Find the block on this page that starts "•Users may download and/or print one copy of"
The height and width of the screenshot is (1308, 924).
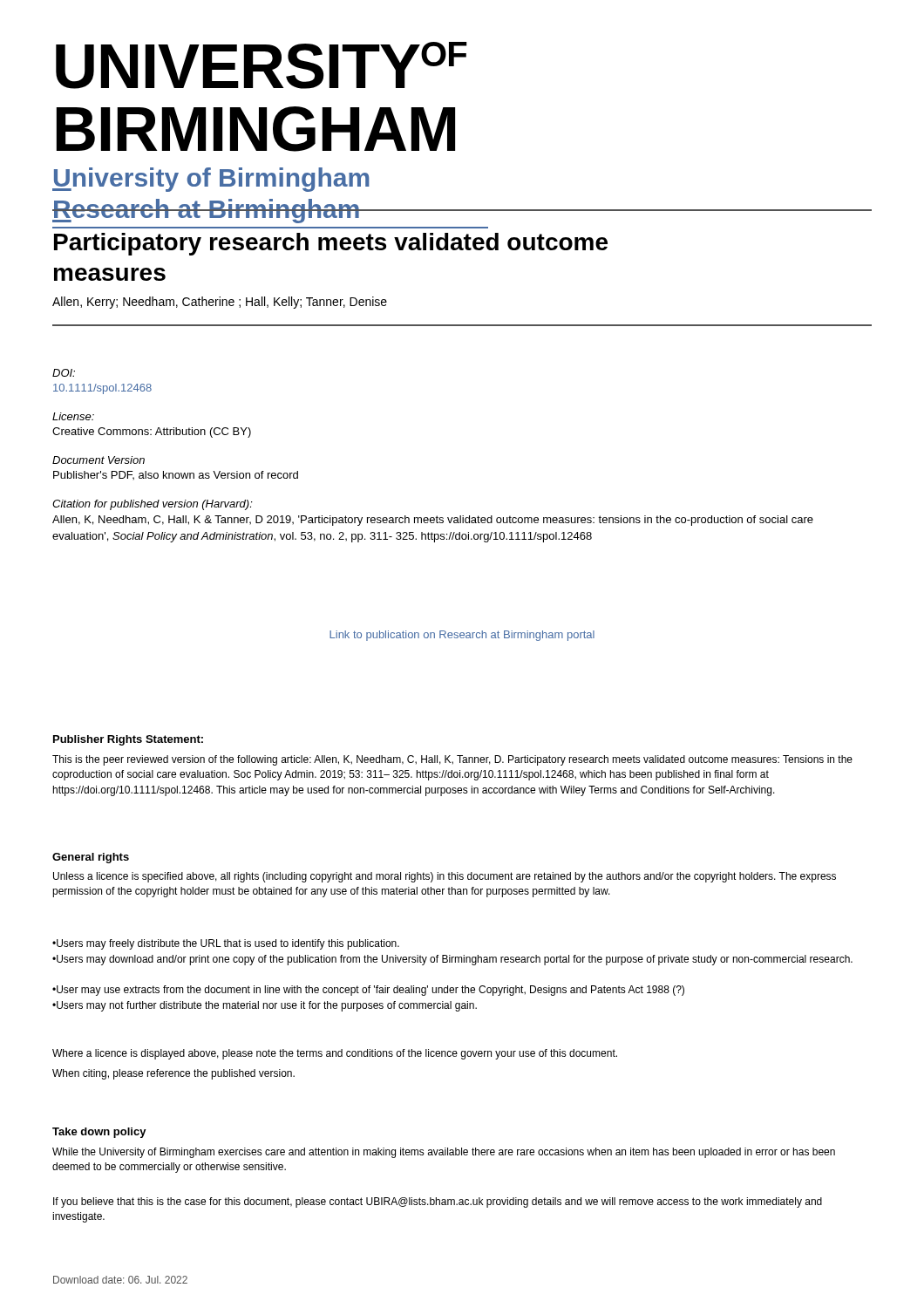point(462,960)
